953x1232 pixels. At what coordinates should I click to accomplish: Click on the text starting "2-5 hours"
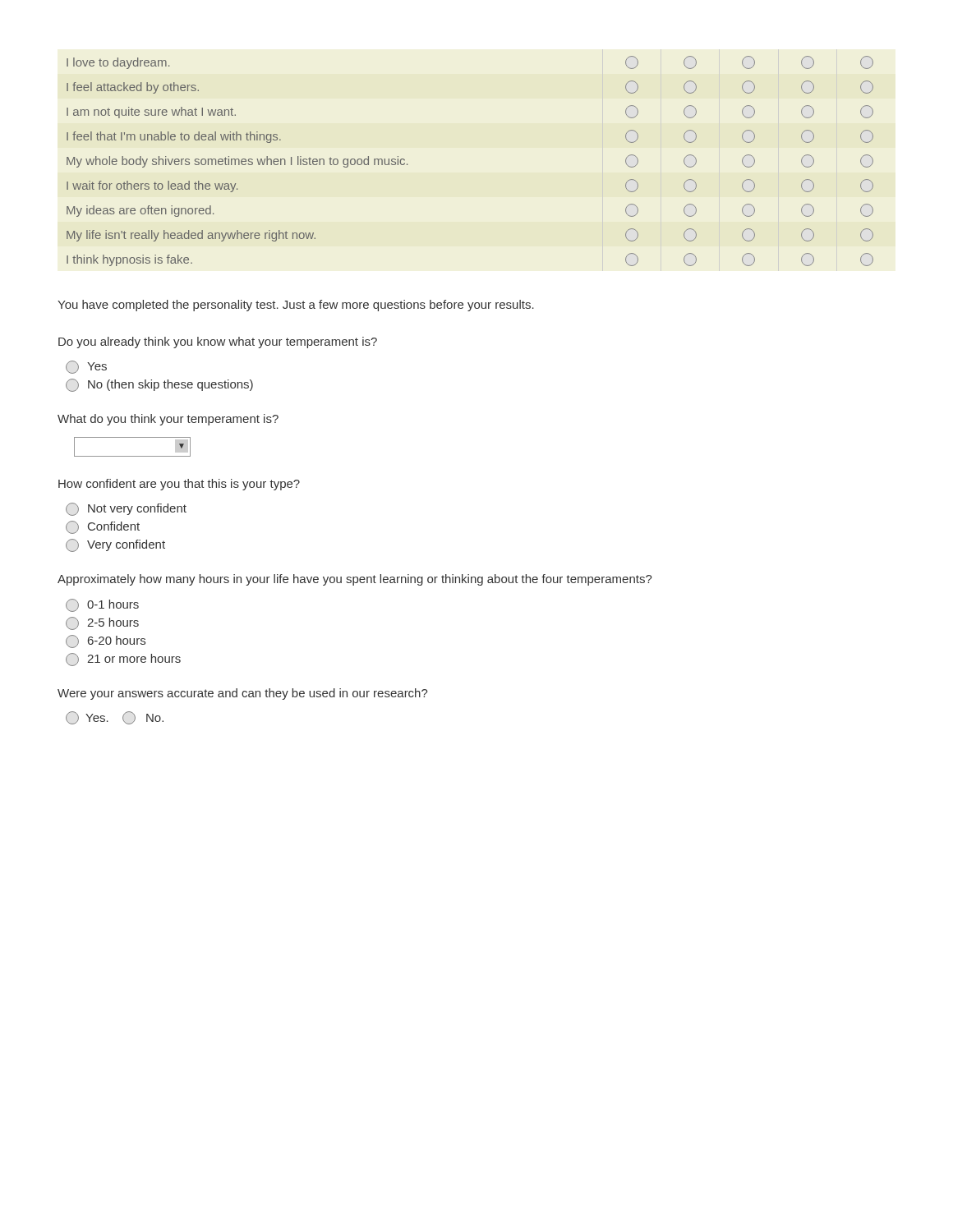coord(102,622)
